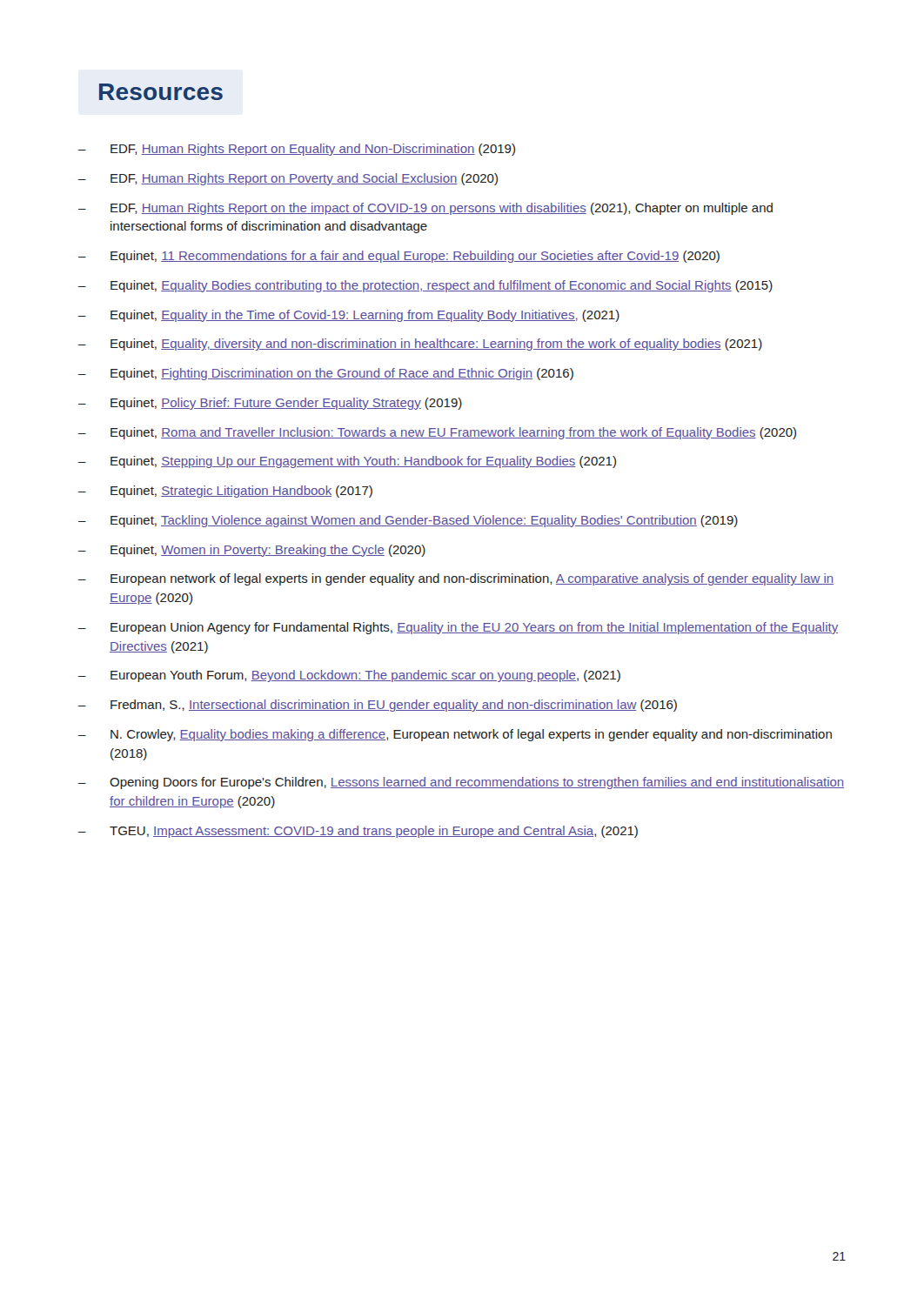Image resolution: width=924 pixels, height=1305 pixels.
Task: Select the text block starting "– Equinet, Equality, diversity and non-discrimination in healthcare:"
Action: 462,344
